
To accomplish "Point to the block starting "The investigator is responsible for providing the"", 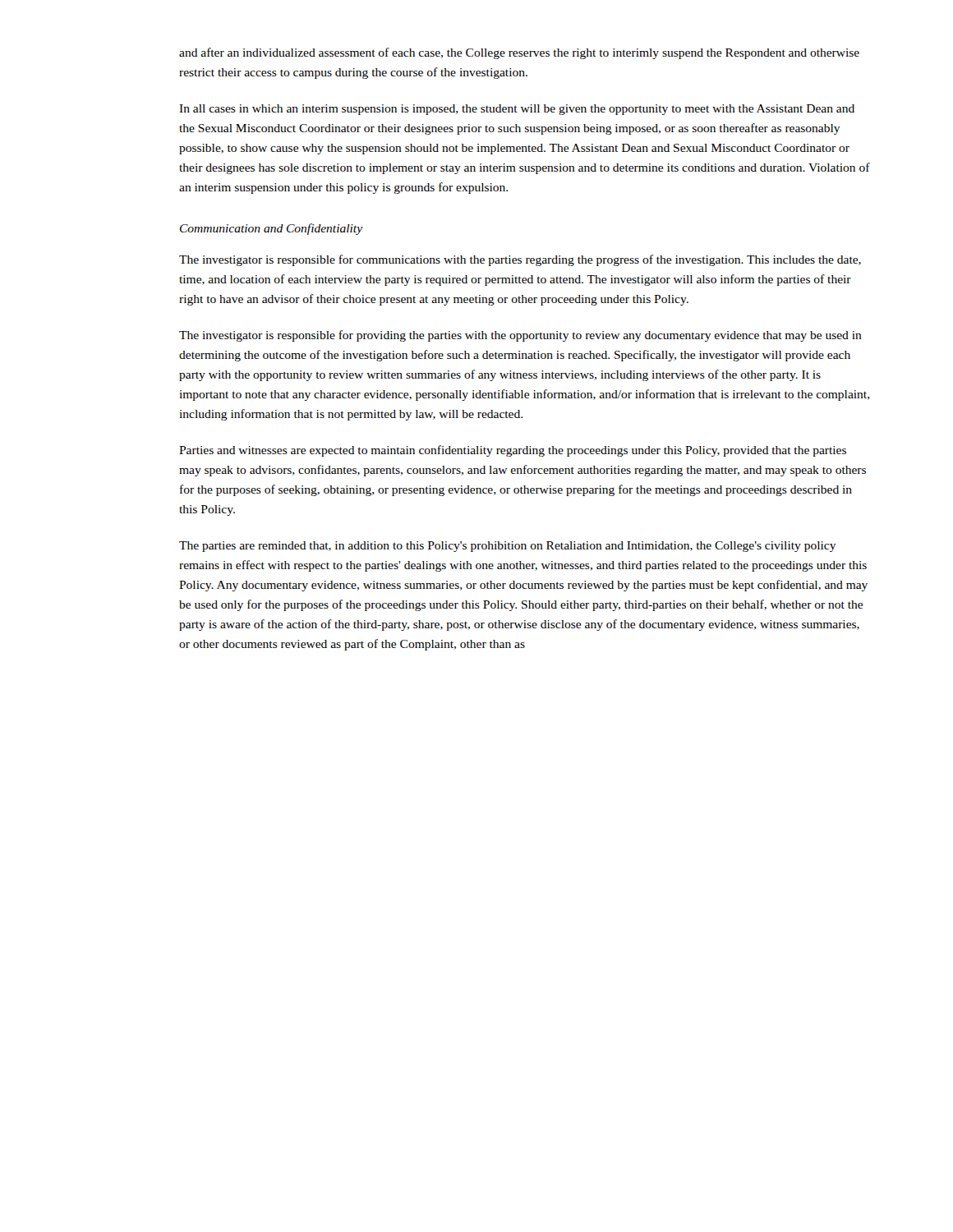I will coord(525,374).
